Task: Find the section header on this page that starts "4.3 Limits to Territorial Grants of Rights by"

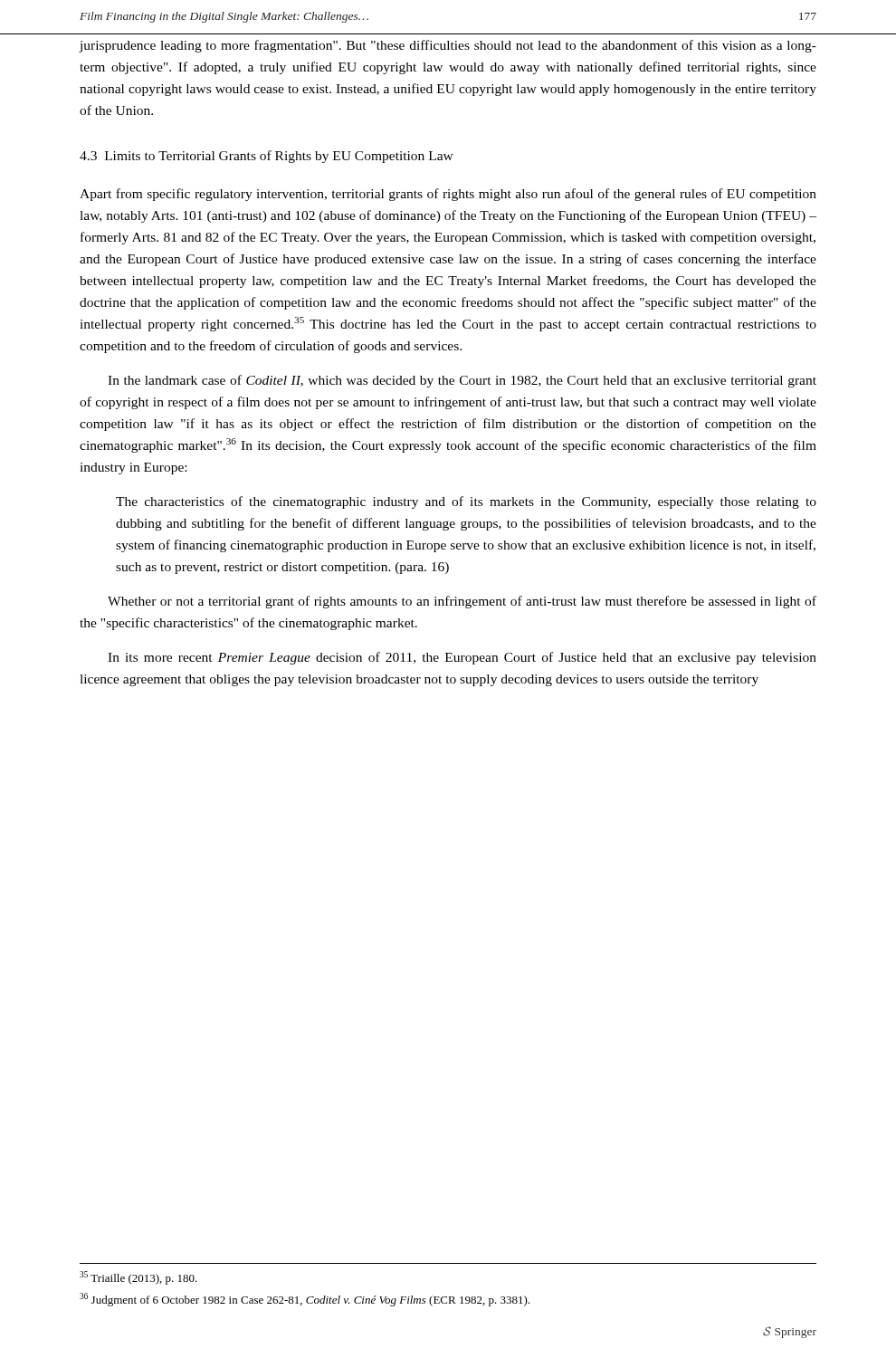Action: (266, 155)
